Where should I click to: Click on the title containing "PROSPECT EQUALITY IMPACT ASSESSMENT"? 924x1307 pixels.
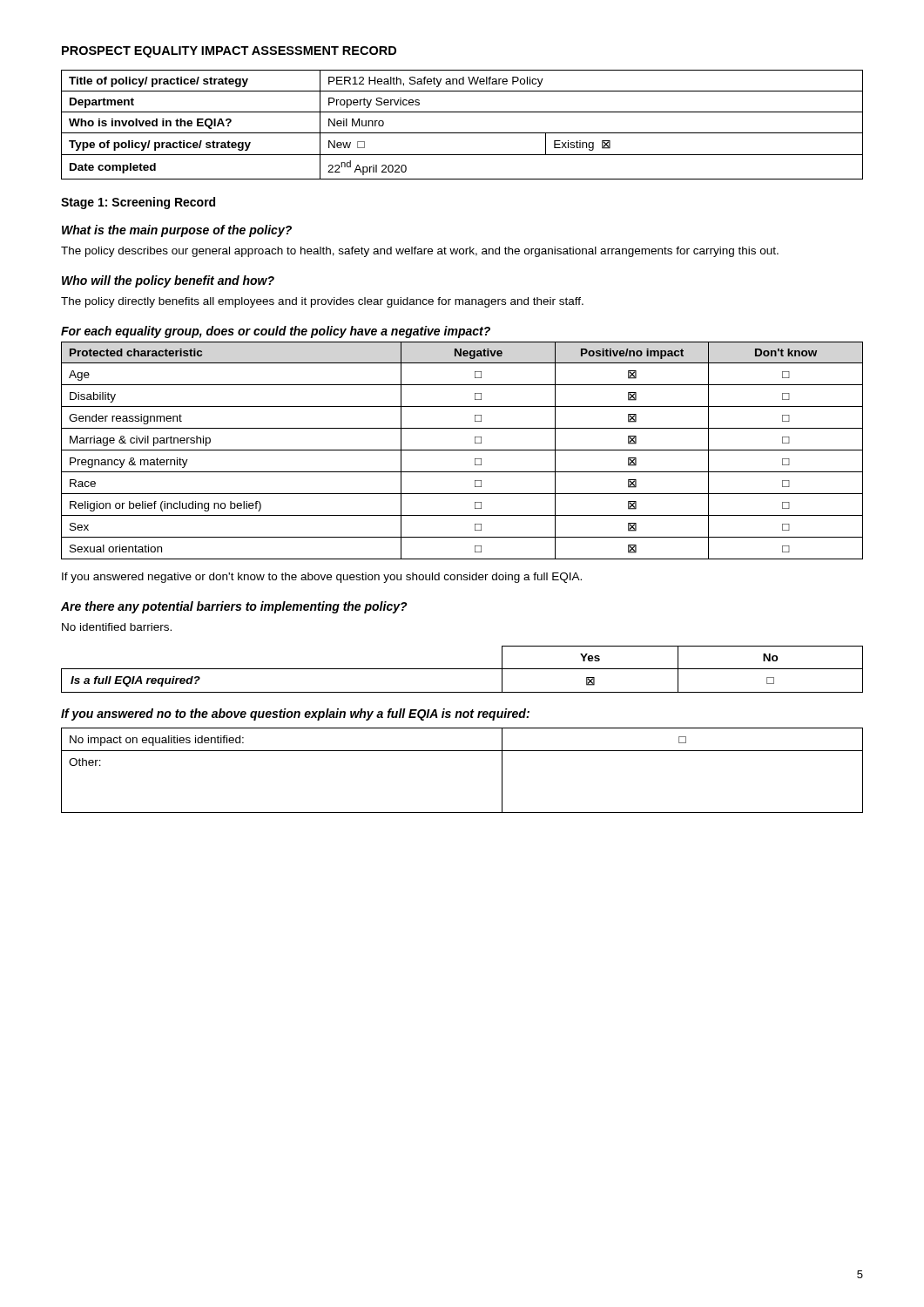coord(229,51)
